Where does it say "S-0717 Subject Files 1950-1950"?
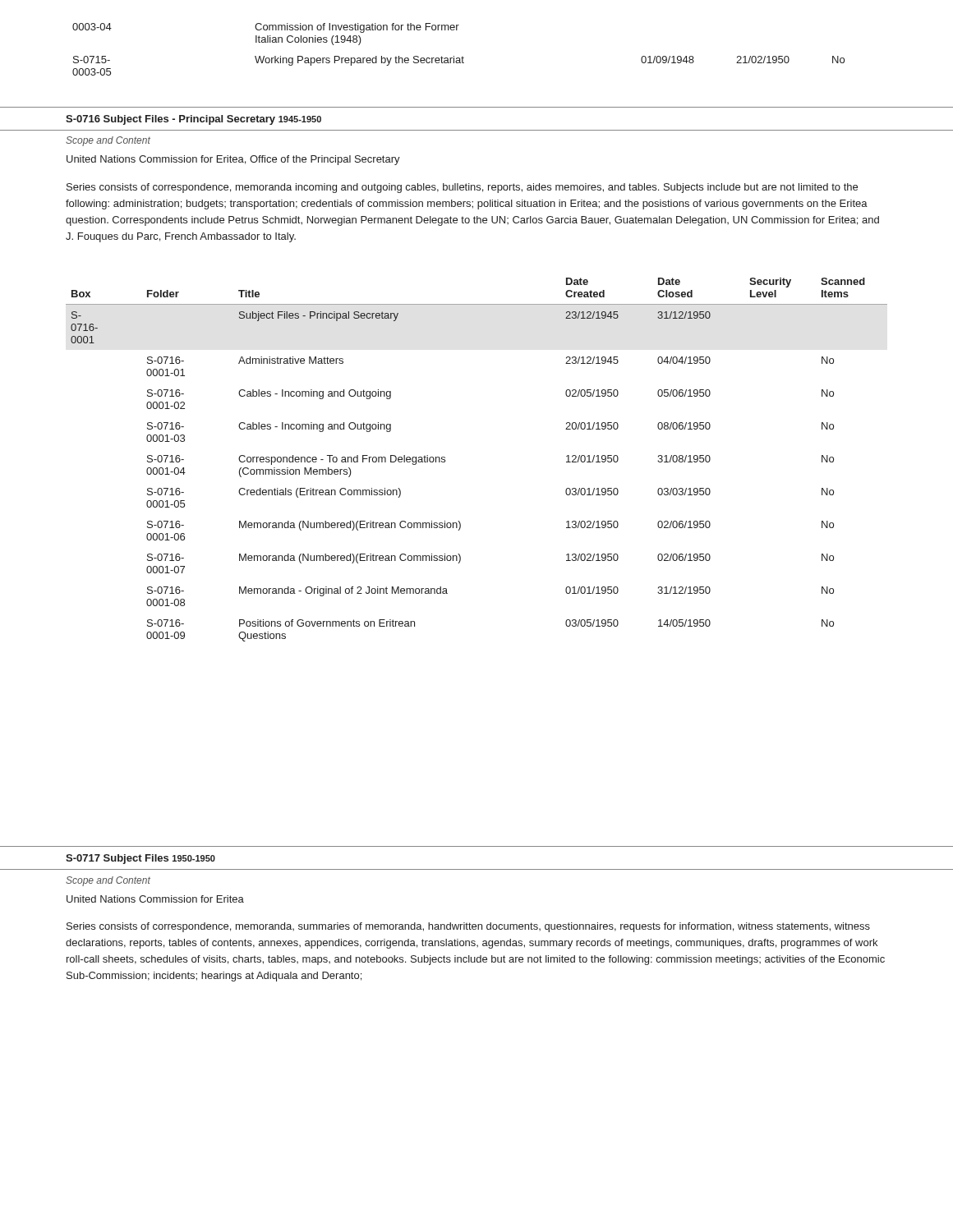Image resolution: width=953 pixels, height=1232 pixels. pyautogui.click(x=140, y=858)
